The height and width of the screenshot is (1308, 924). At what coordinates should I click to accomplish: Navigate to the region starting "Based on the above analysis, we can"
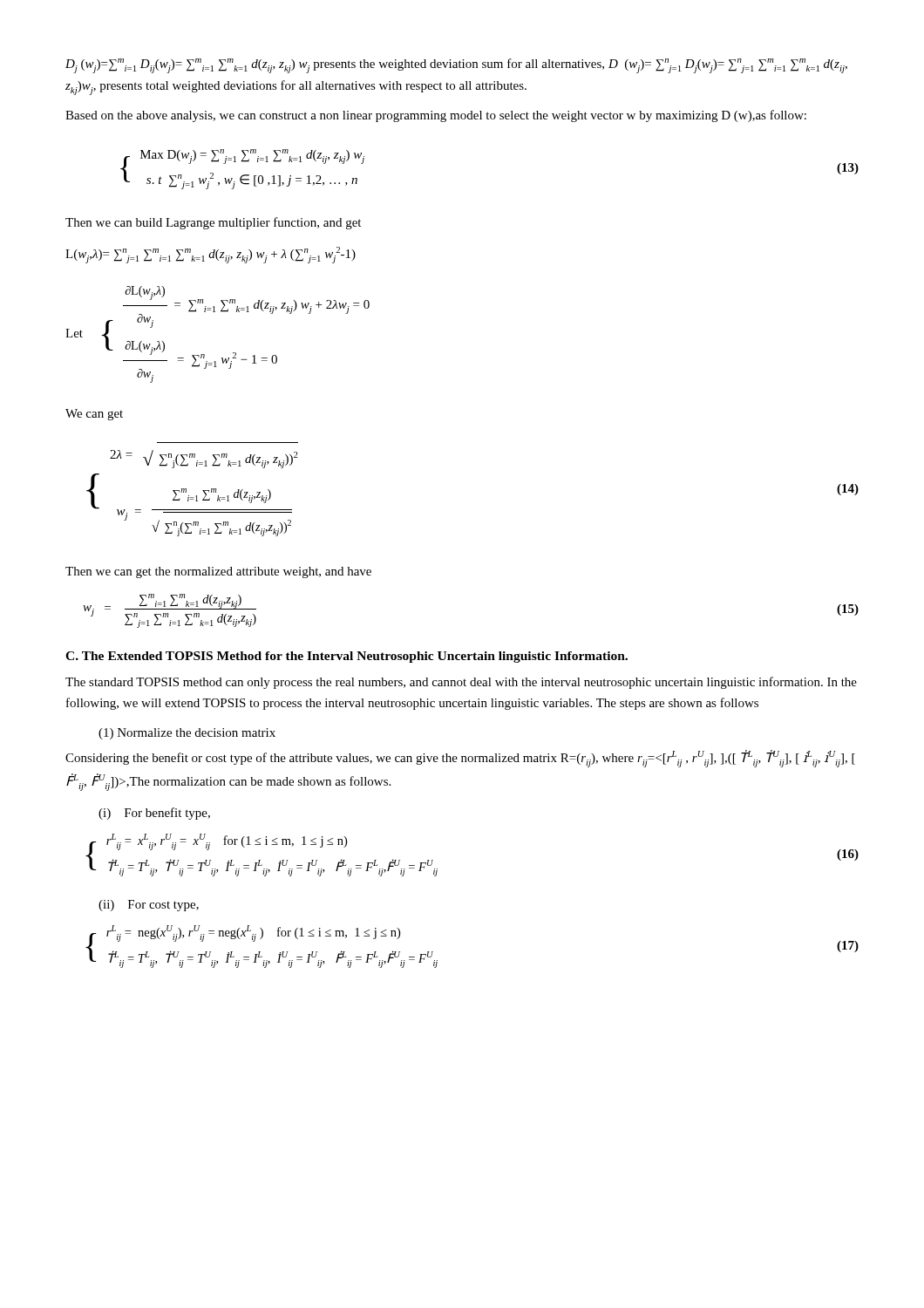(436, 115)
